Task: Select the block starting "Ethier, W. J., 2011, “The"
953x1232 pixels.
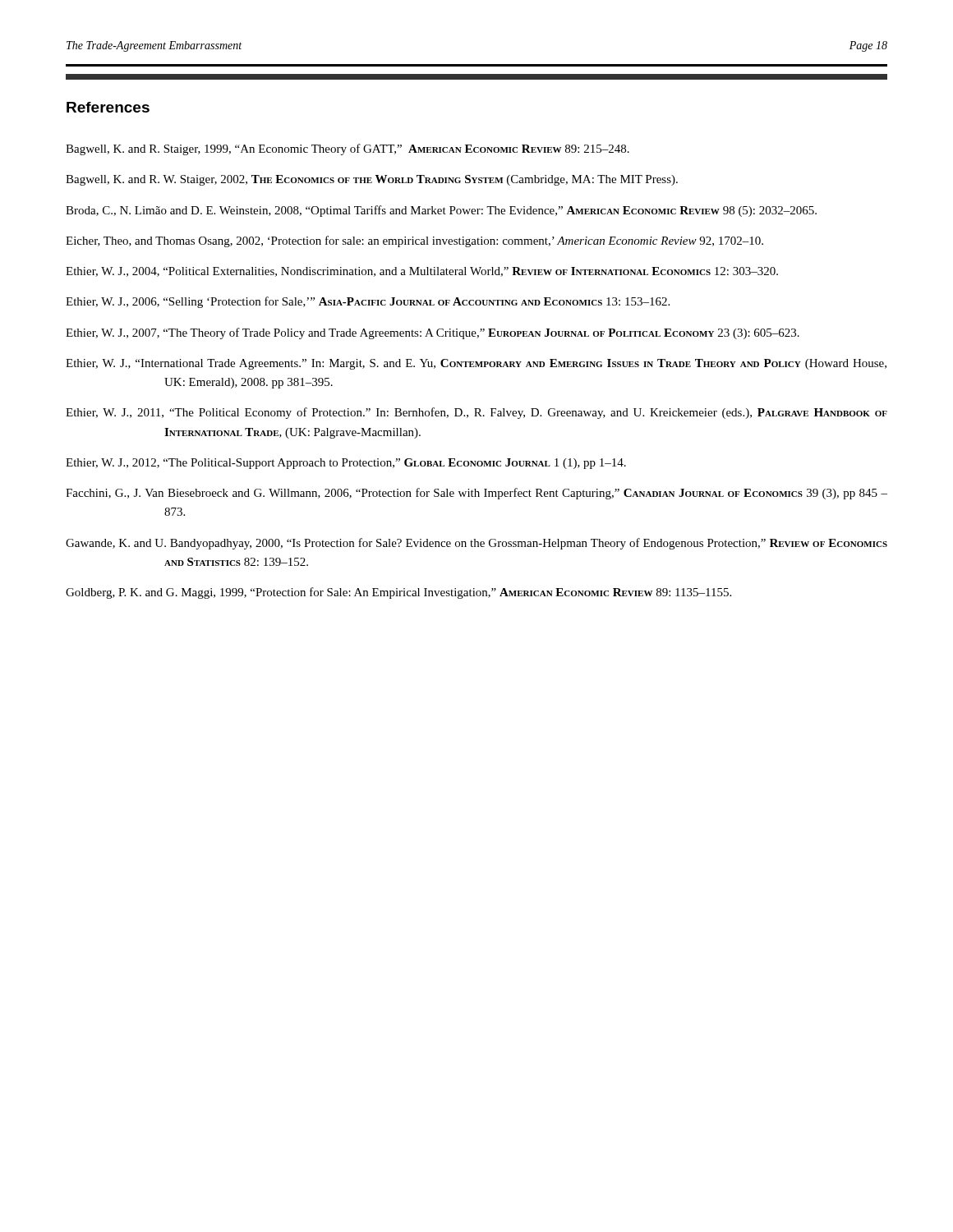Action: (476, 422)
